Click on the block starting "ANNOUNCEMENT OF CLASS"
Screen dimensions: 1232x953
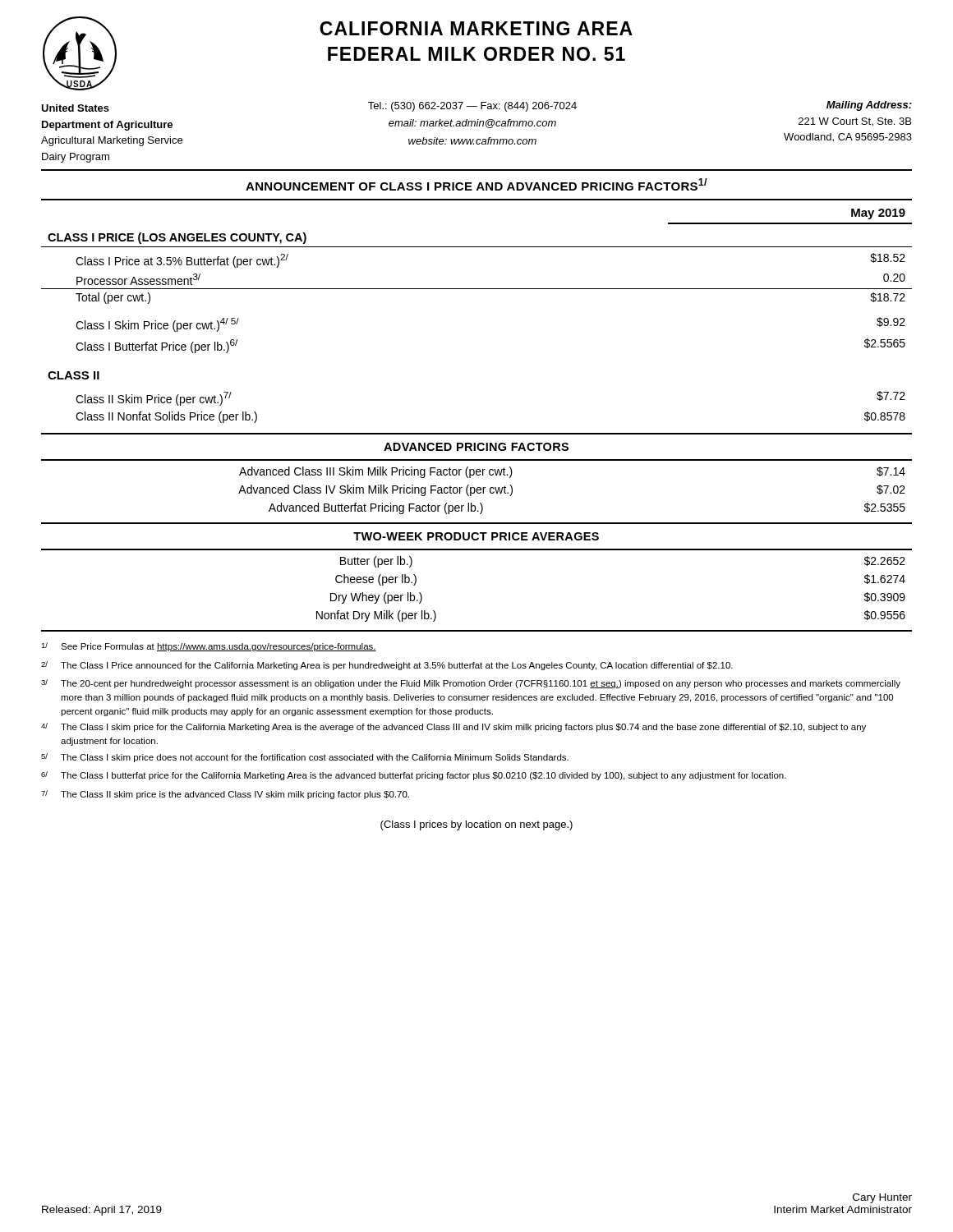tap(476, 185)
